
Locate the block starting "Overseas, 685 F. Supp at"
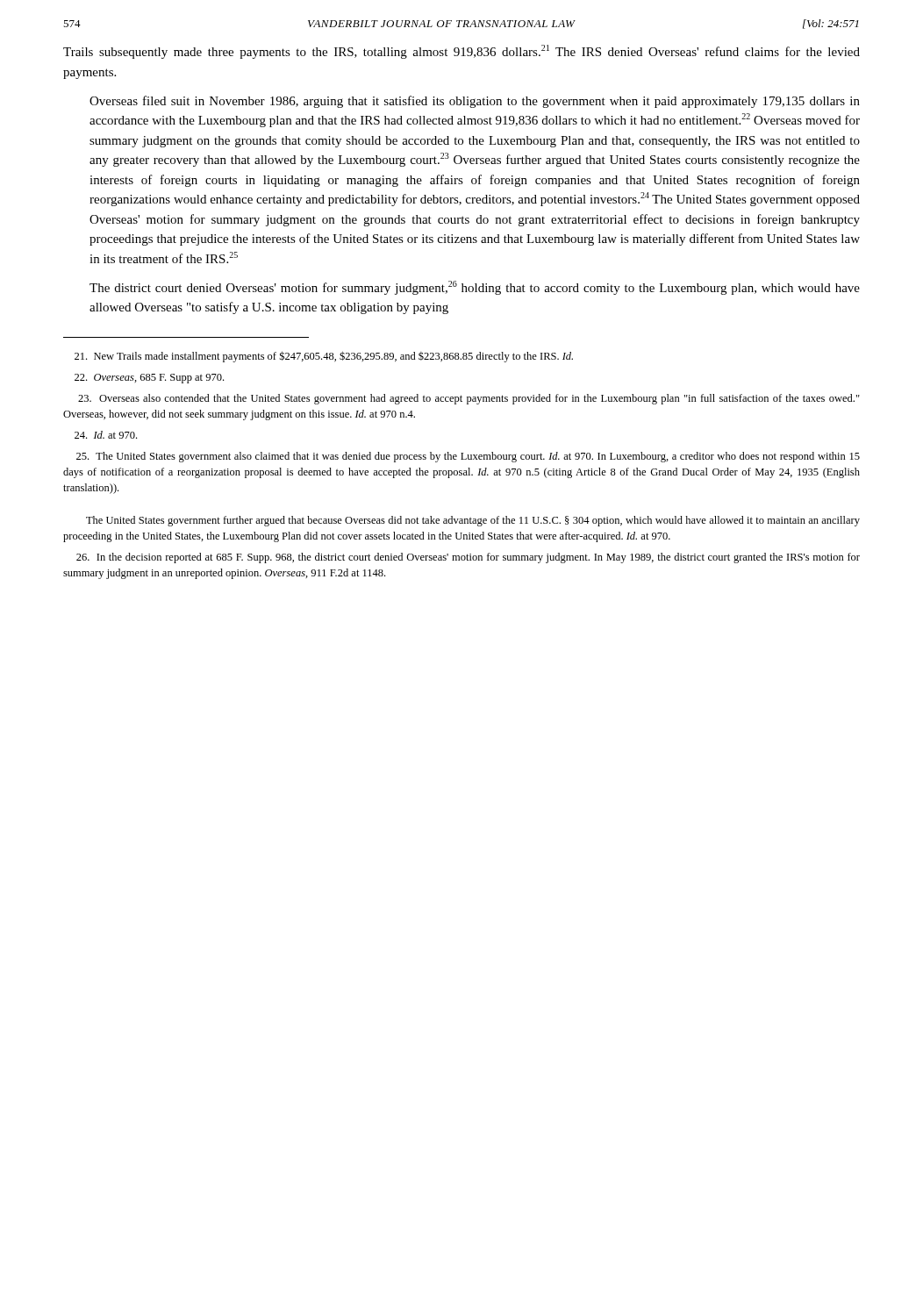pos(144,377)
